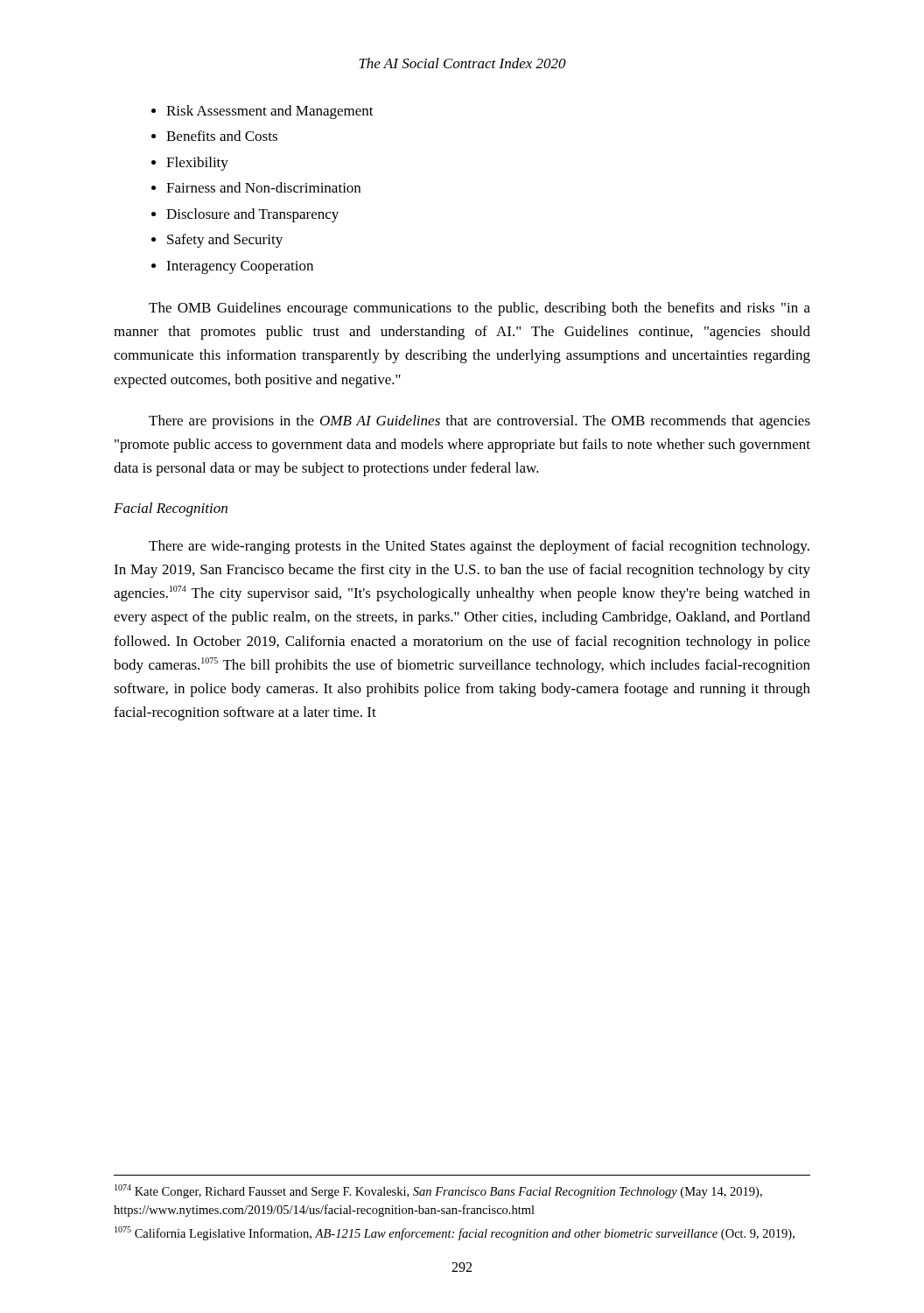Navigate to the text block starting "There are provisions in the"
This screenshot has height=1313, width=924.
point(462,444)
